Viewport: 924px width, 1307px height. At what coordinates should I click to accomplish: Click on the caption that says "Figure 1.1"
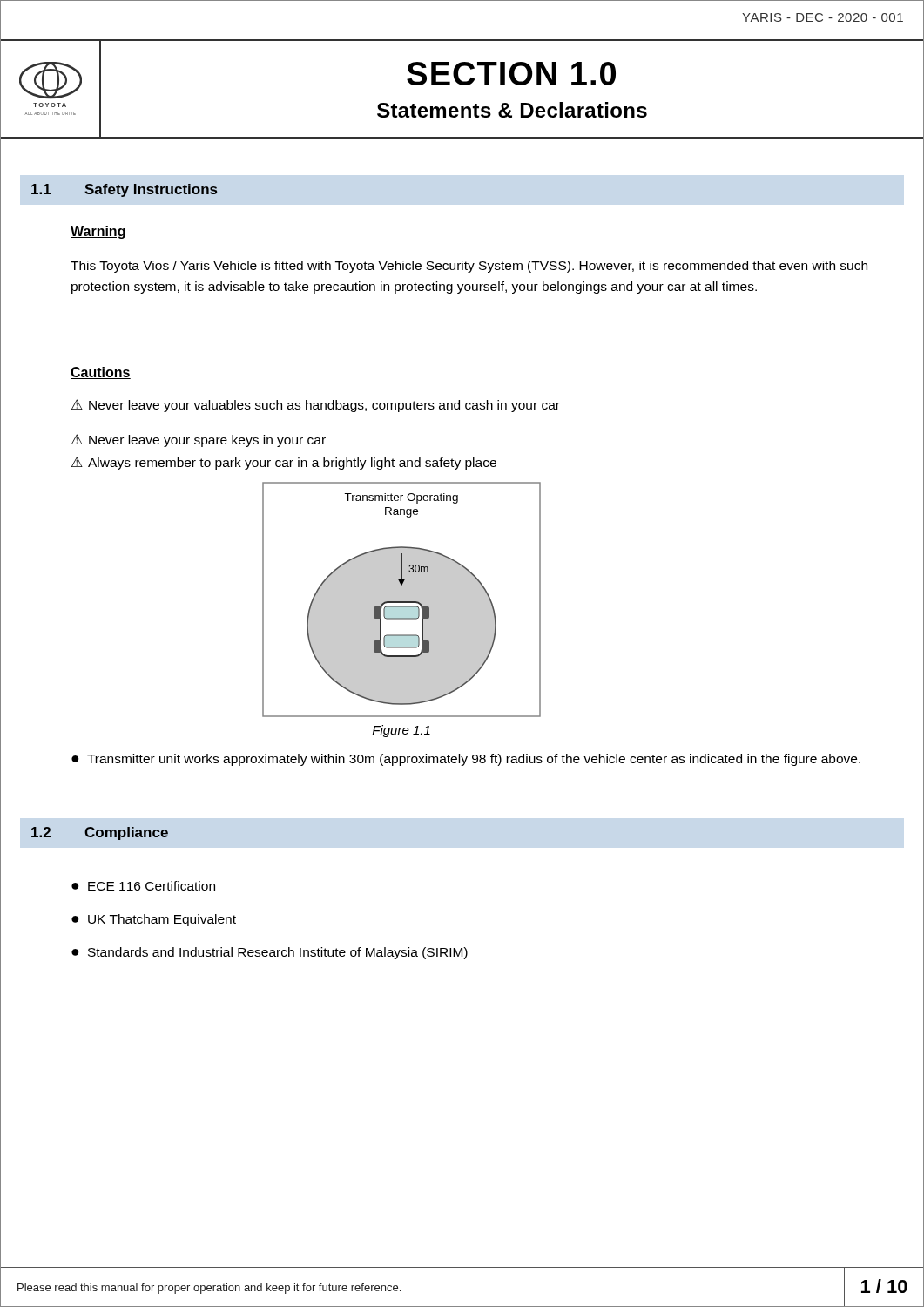coord(401,730)
